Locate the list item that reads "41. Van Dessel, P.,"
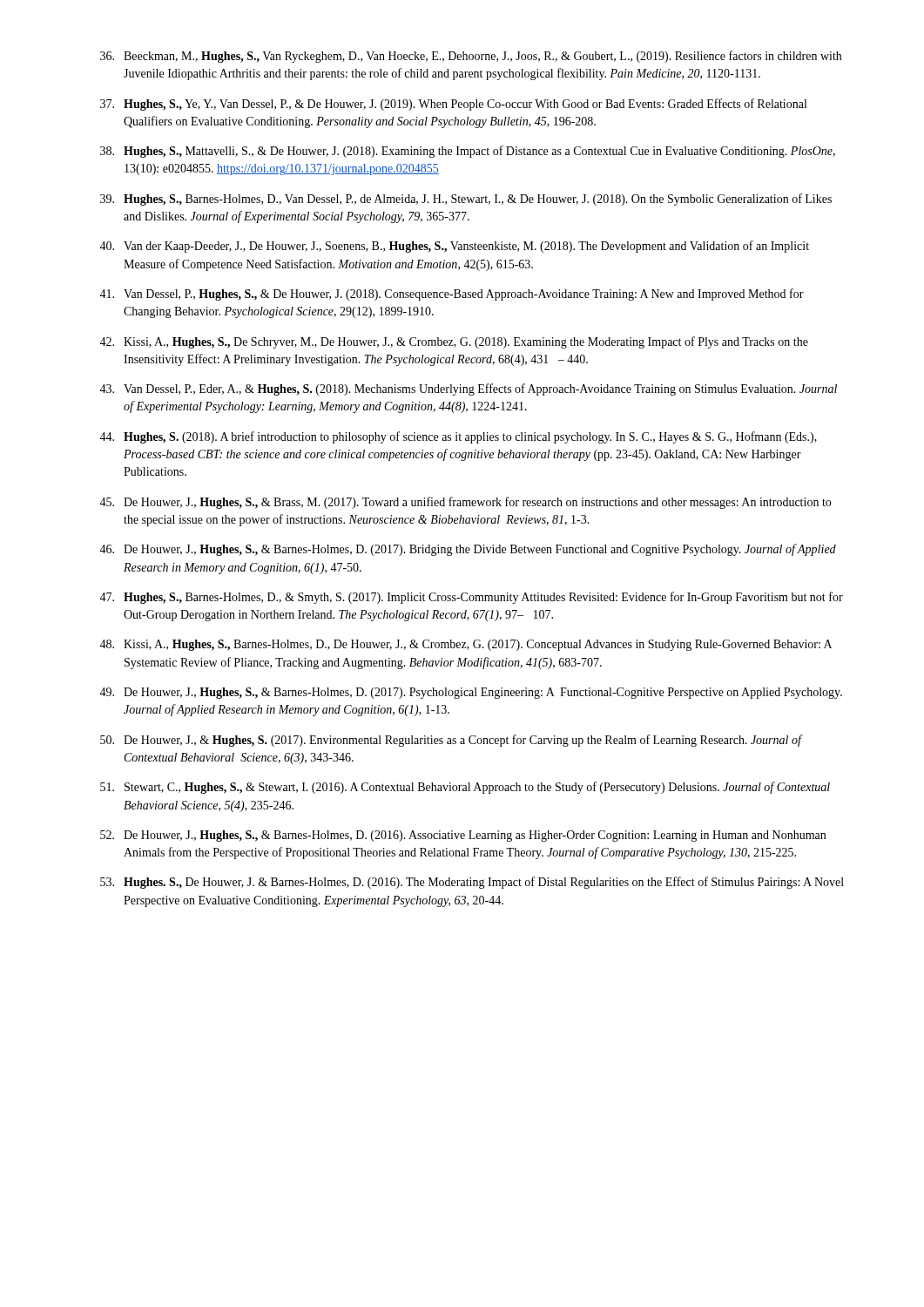 click(462, 303)
